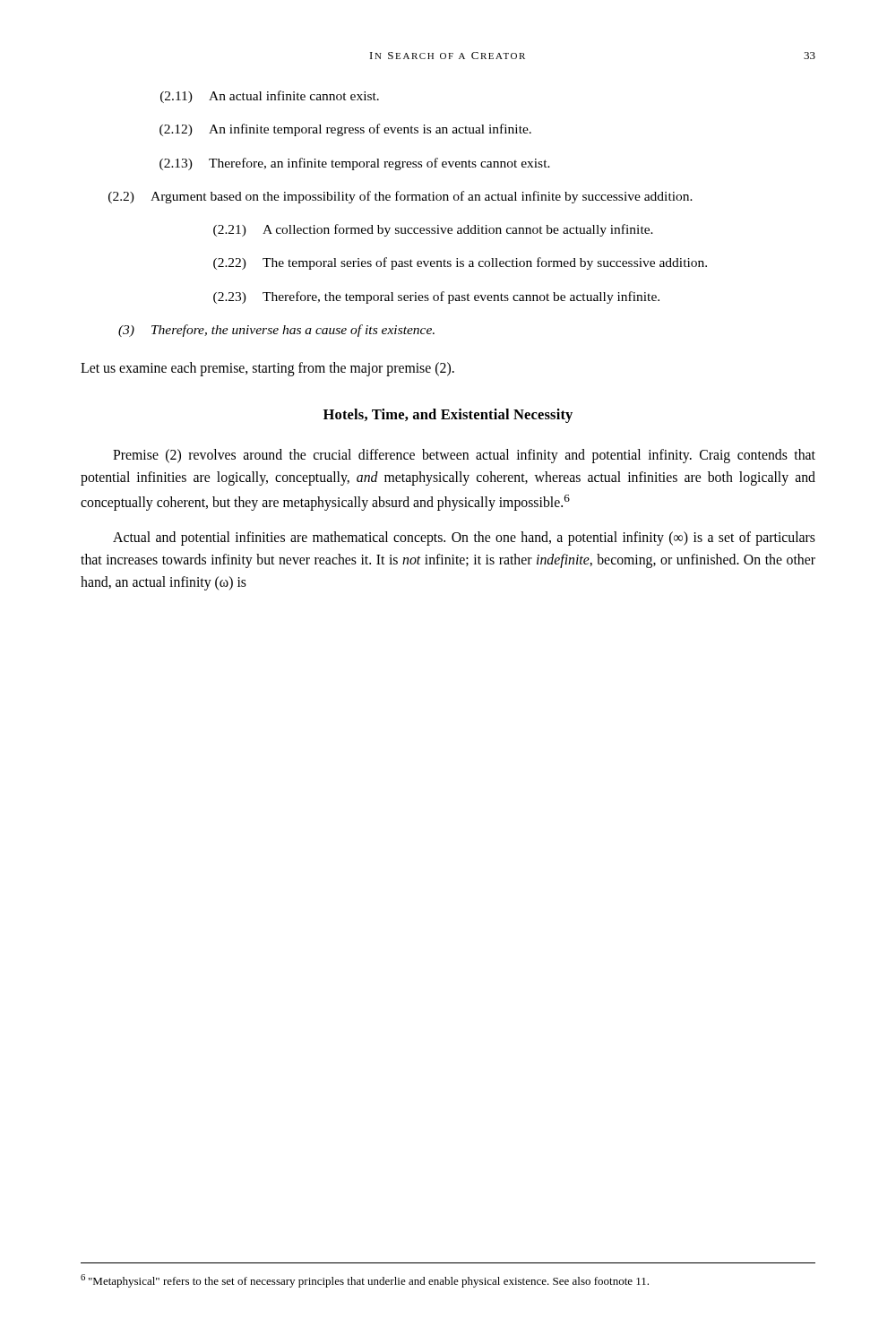Navigate to the text block starting "(2.22) The temporal series"
The width and height of the screenshot is (896, 1344).
(x=502, y=262)
